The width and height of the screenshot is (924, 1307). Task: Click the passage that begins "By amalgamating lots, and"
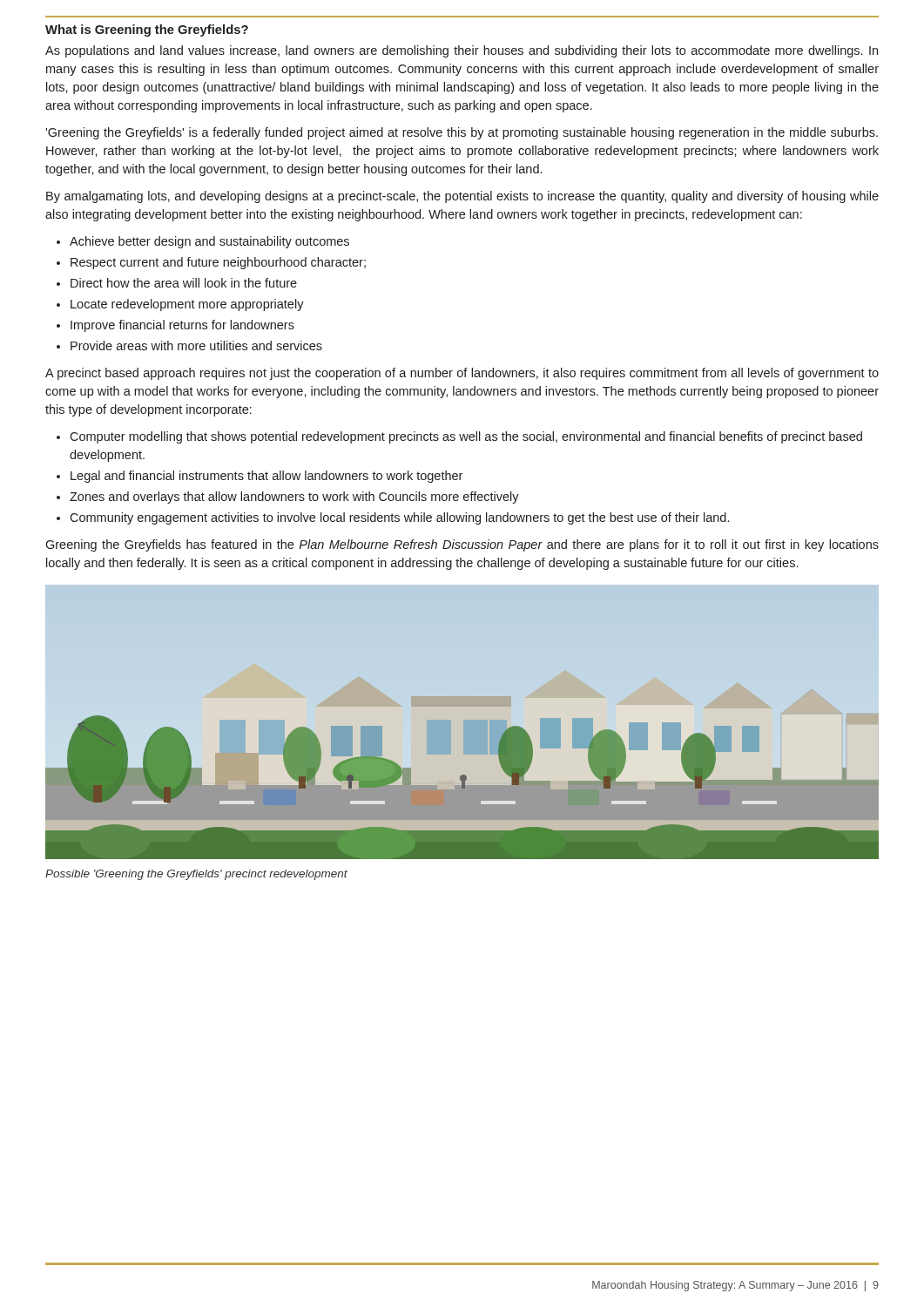click(x=462, y=206)
